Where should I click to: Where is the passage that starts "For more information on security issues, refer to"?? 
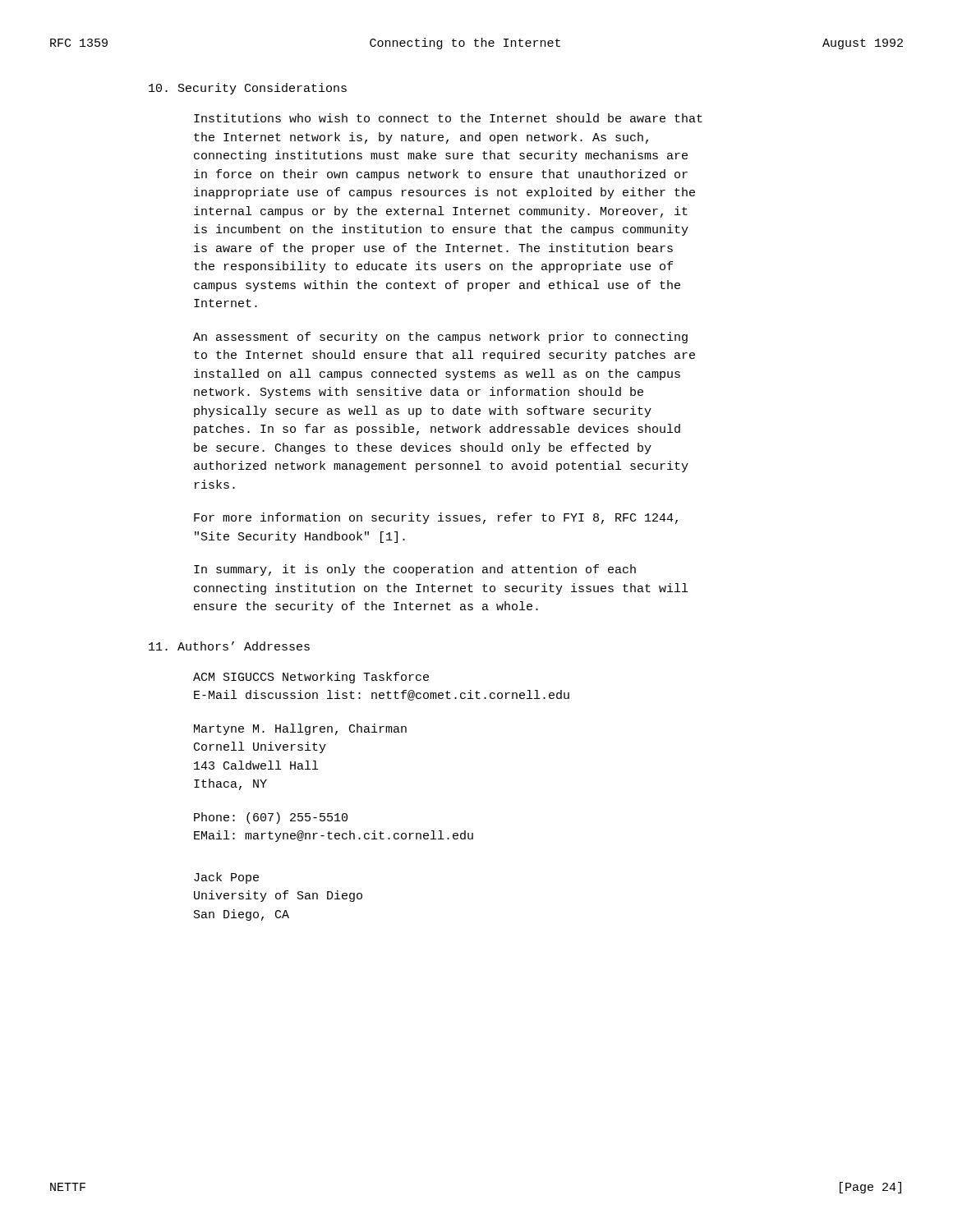[437, 528]
